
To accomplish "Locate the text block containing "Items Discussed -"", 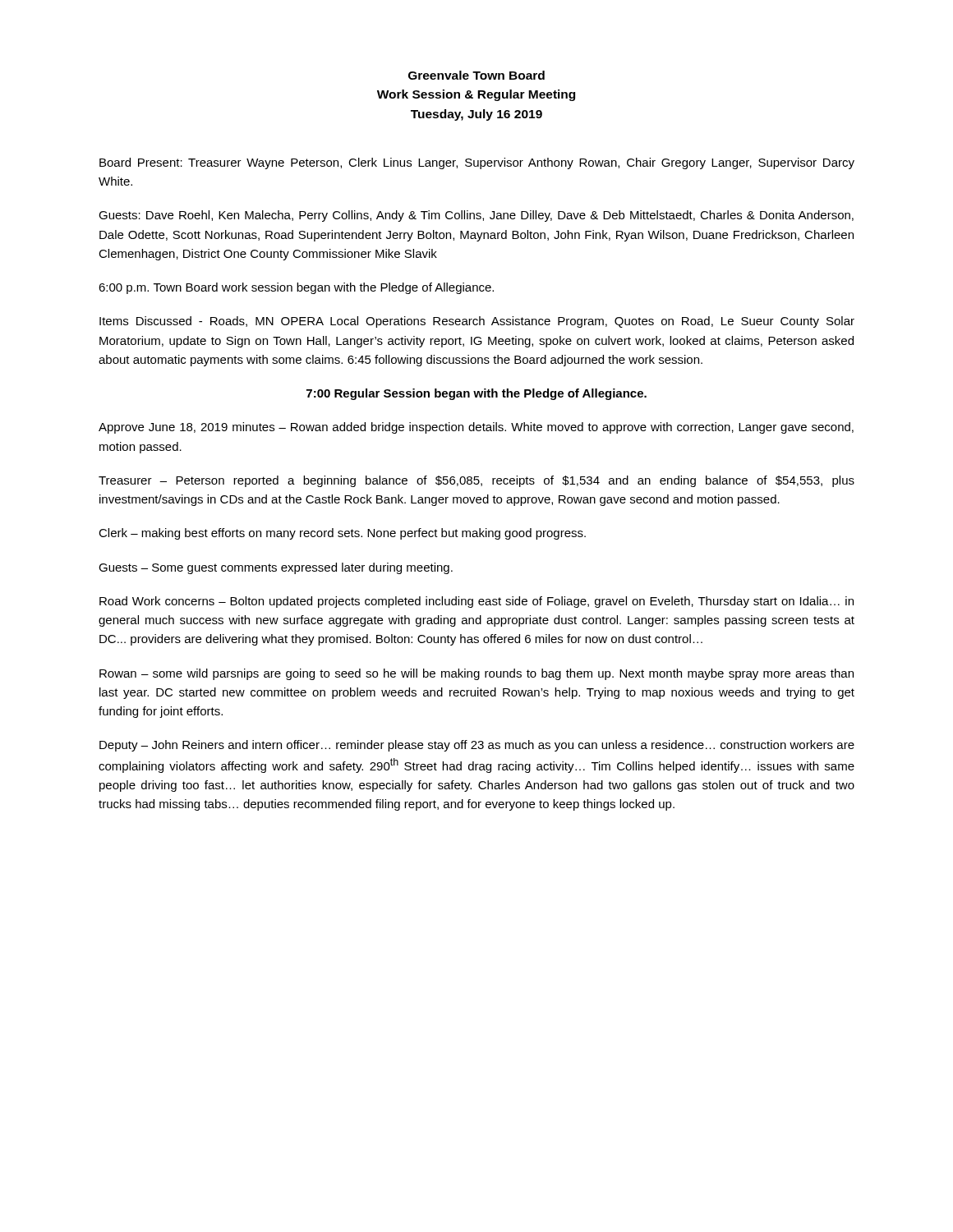I will pos(476,340).
